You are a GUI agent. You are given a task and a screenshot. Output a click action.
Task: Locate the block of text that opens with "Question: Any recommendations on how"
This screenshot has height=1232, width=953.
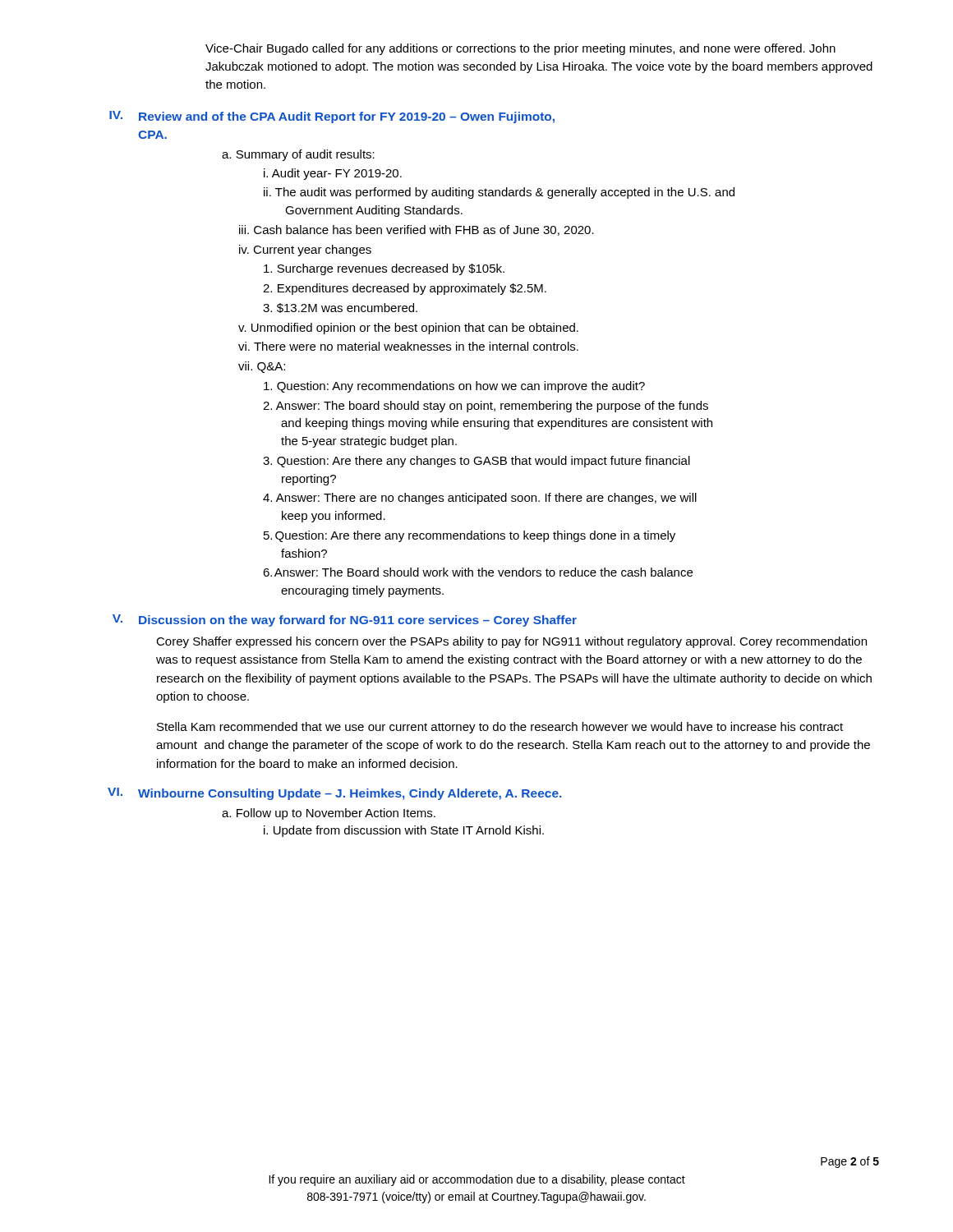[x=454, y=385]
